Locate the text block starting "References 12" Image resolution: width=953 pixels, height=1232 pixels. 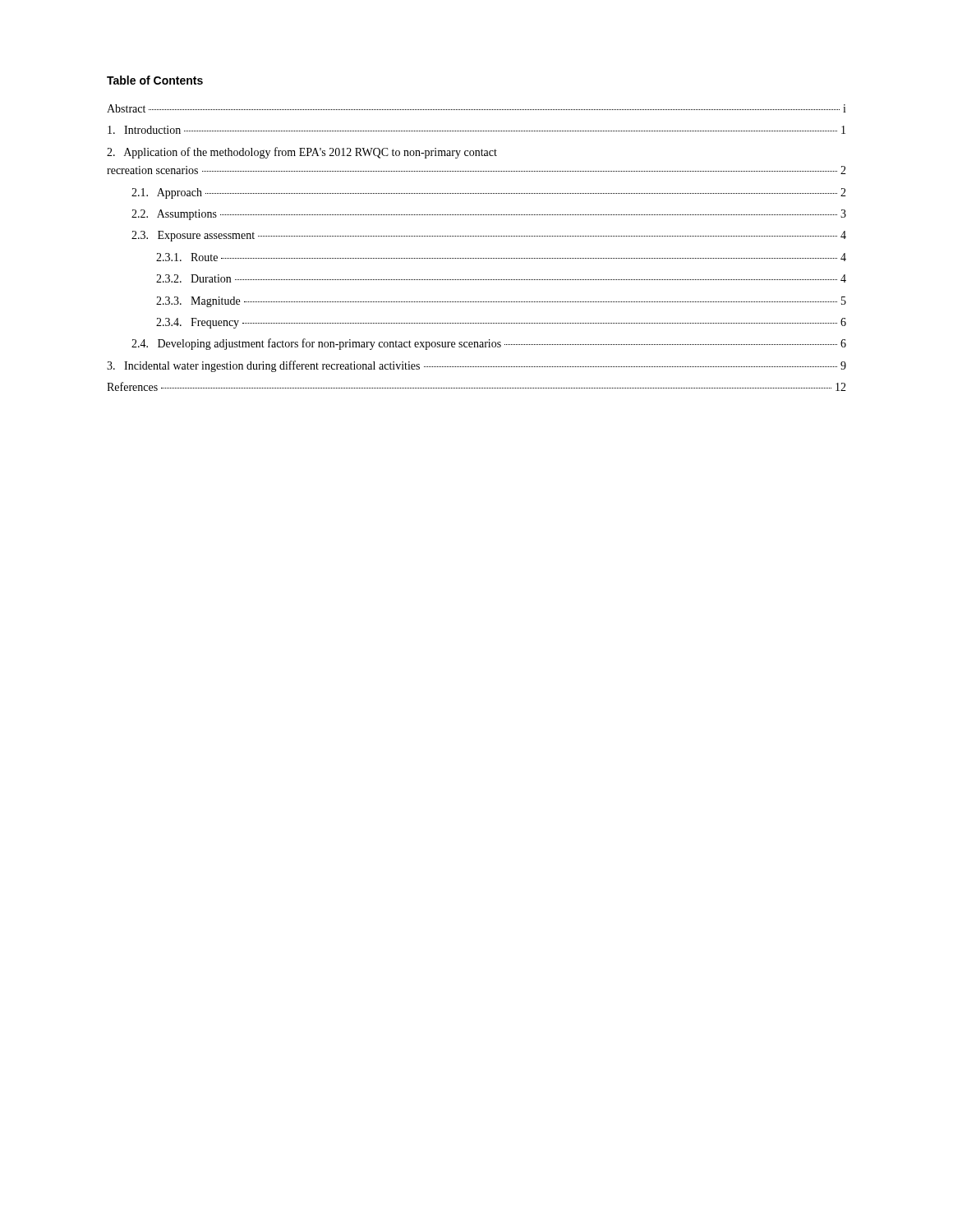[476, 388]
